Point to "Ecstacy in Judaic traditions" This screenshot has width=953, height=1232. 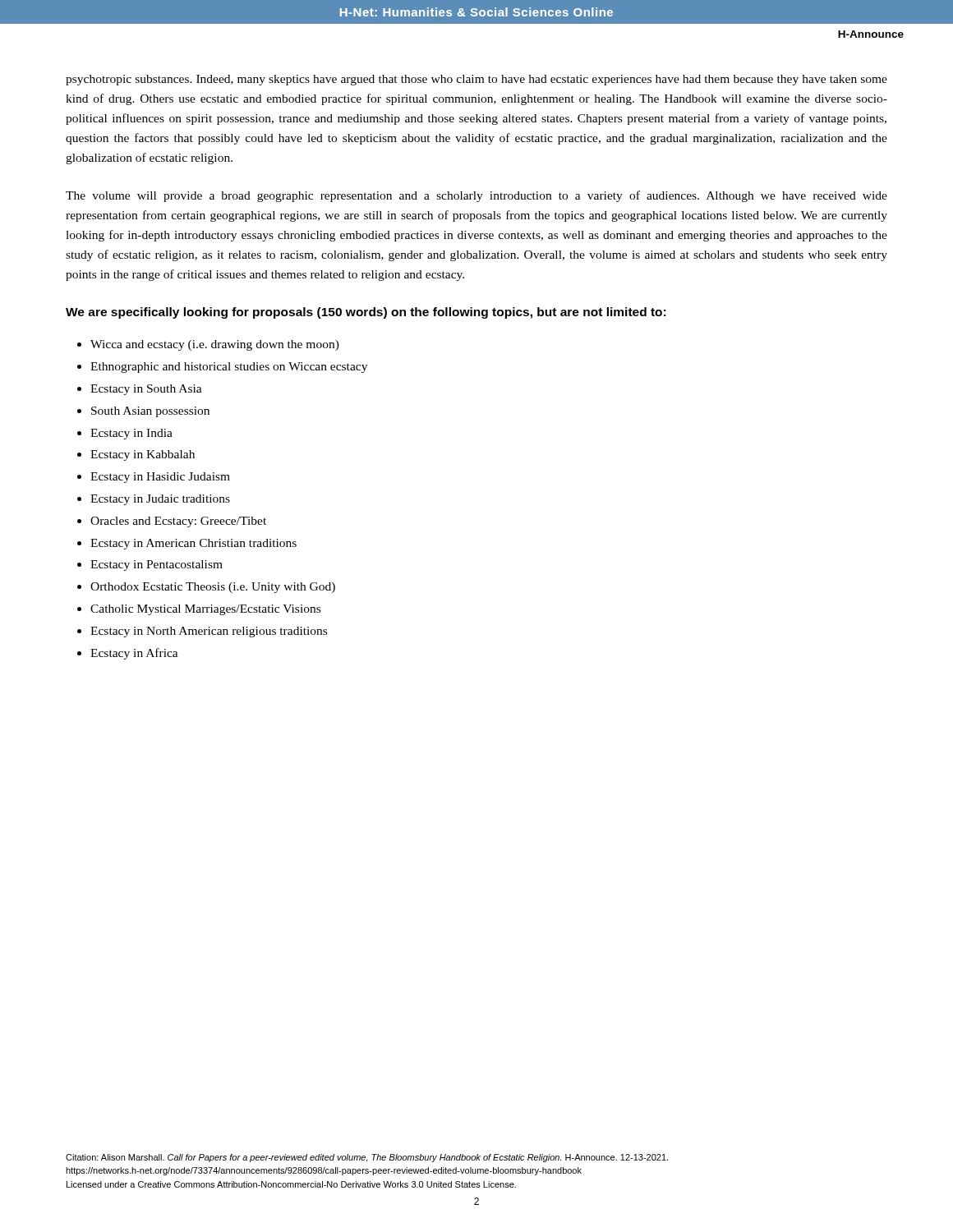(160, 498)
